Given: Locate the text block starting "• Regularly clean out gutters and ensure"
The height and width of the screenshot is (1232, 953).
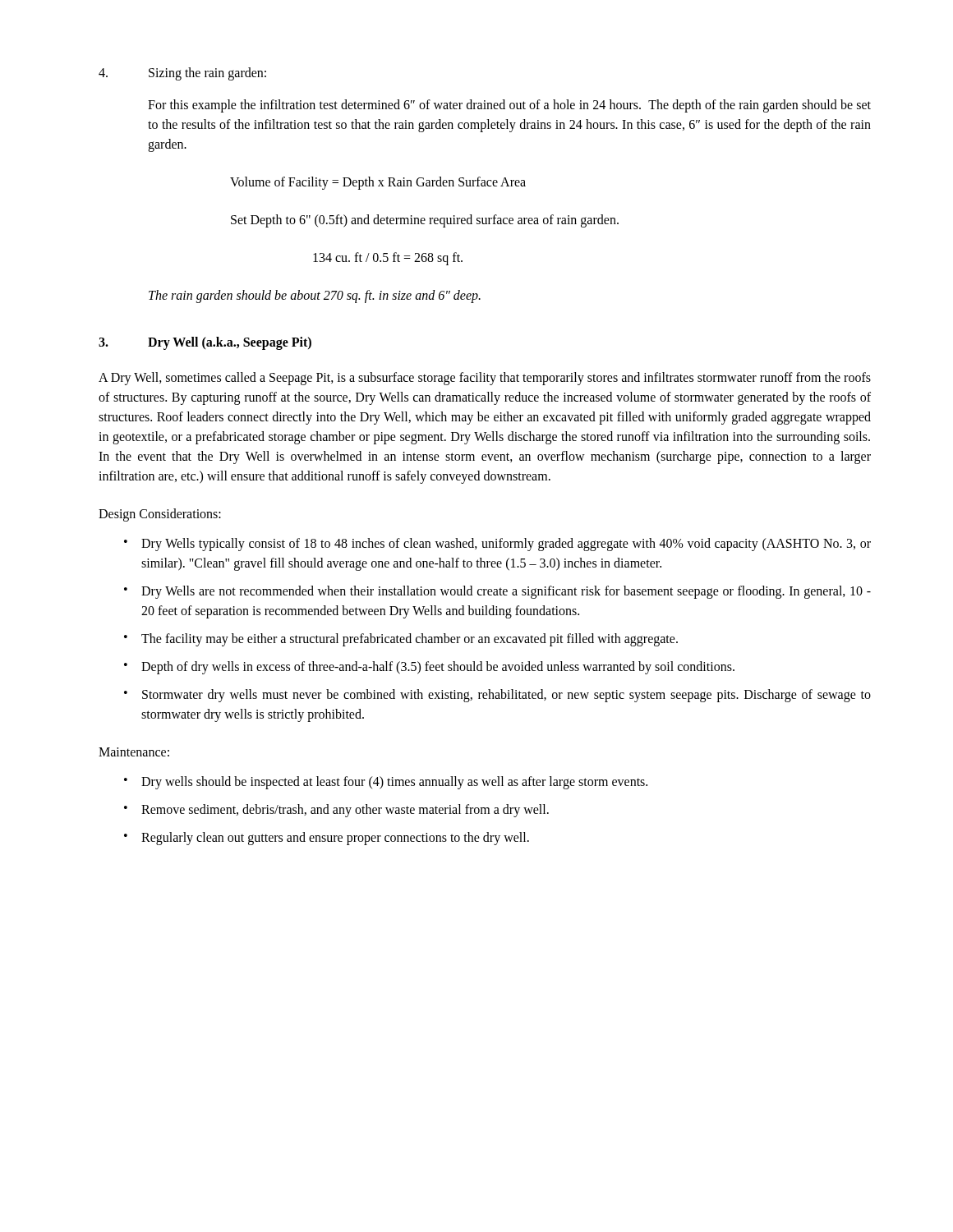Looking at the screenshot, I should (x=497, y=838).
